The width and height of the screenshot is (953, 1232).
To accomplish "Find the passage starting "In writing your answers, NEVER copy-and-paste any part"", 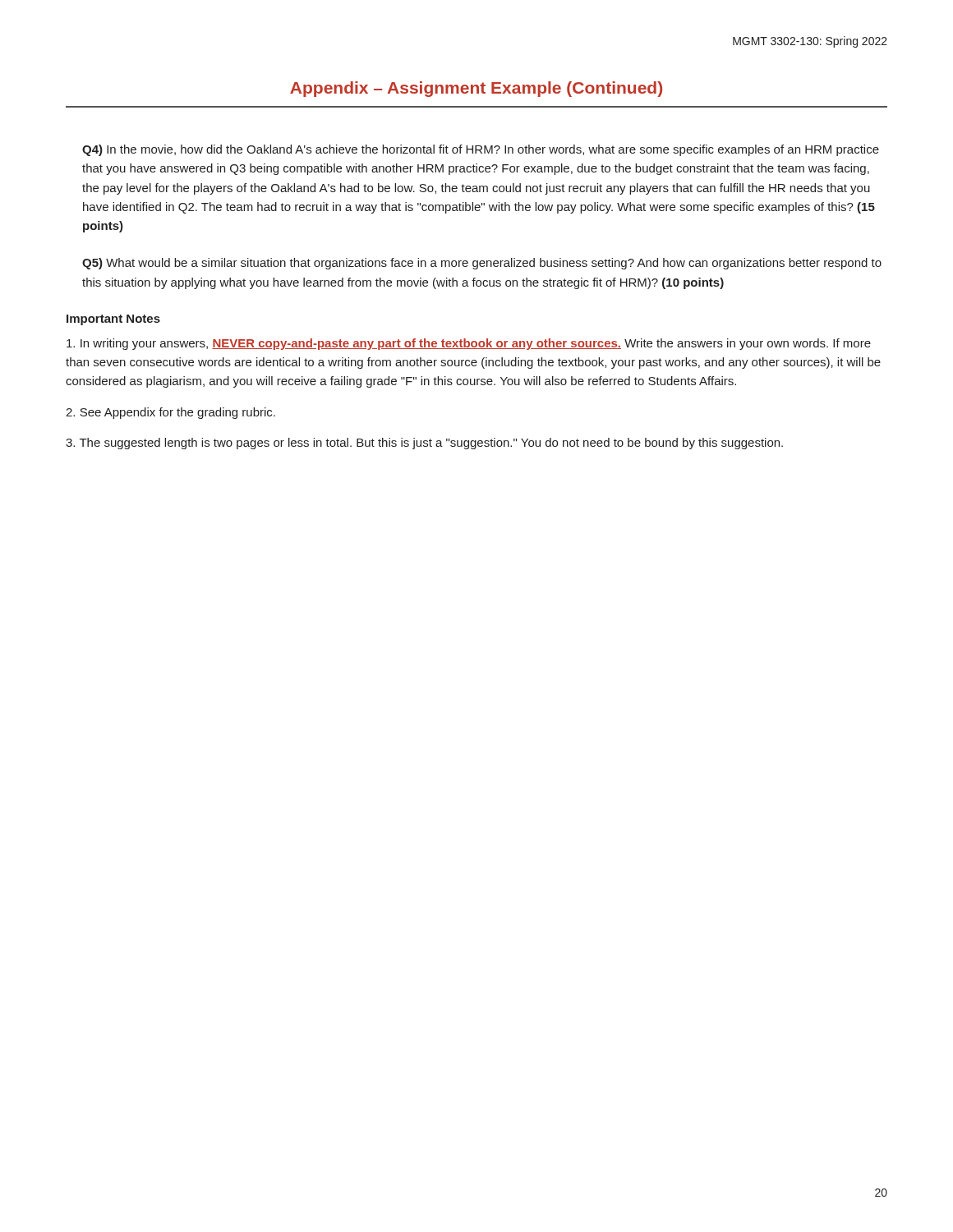I will tap(473, 362).
